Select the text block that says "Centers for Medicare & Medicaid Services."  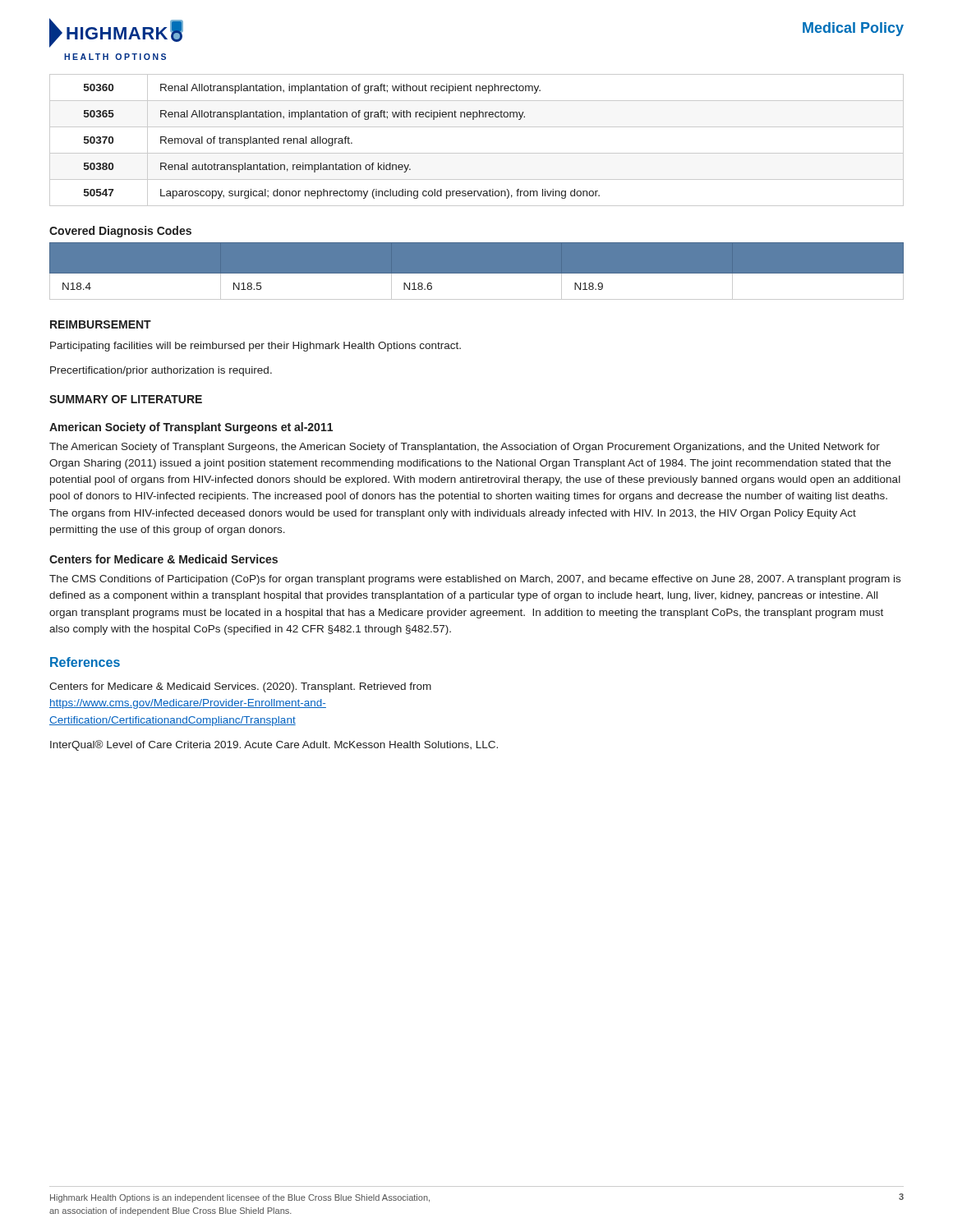click(240, 703)
